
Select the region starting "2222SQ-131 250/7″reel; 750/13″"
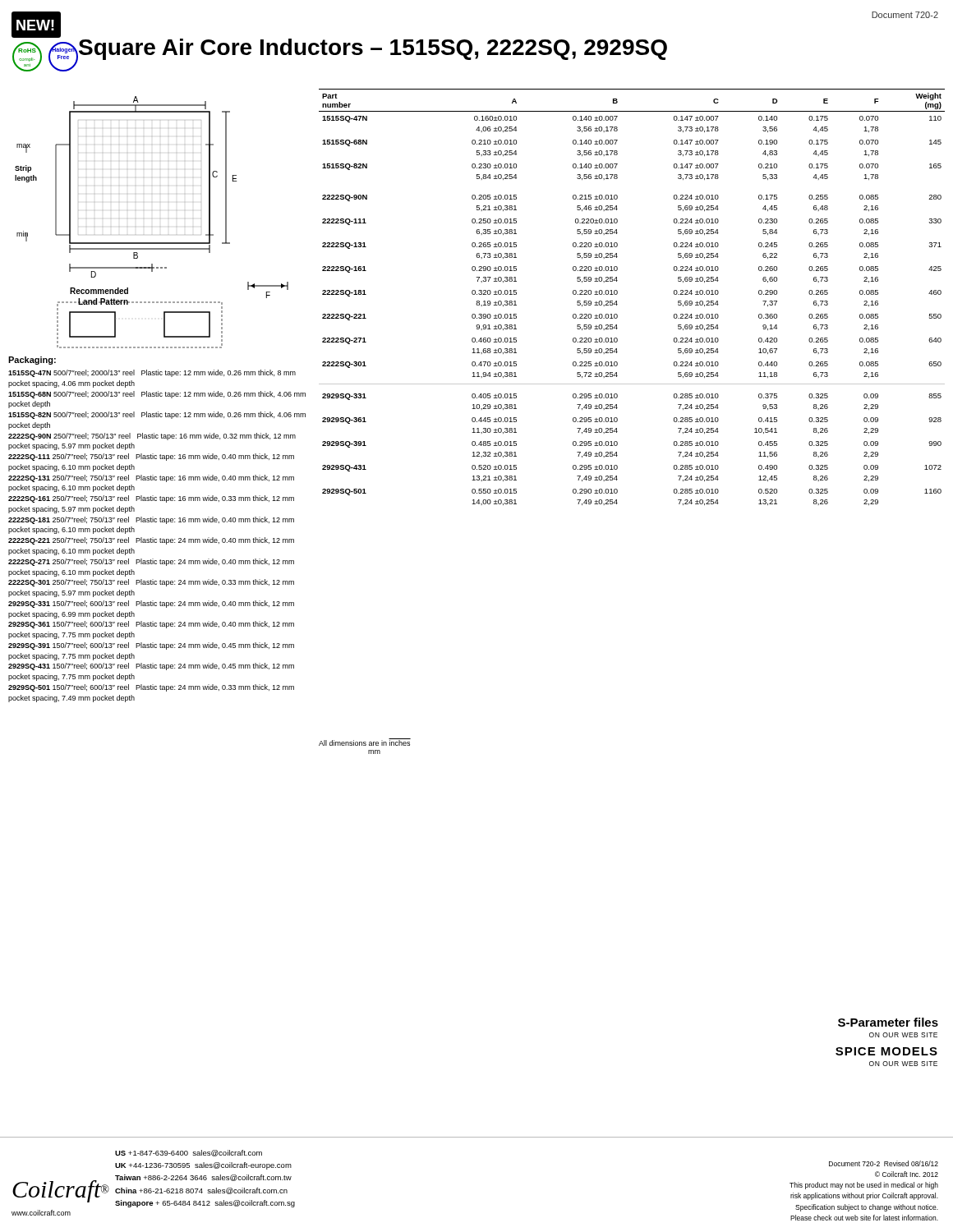(151, 483)
